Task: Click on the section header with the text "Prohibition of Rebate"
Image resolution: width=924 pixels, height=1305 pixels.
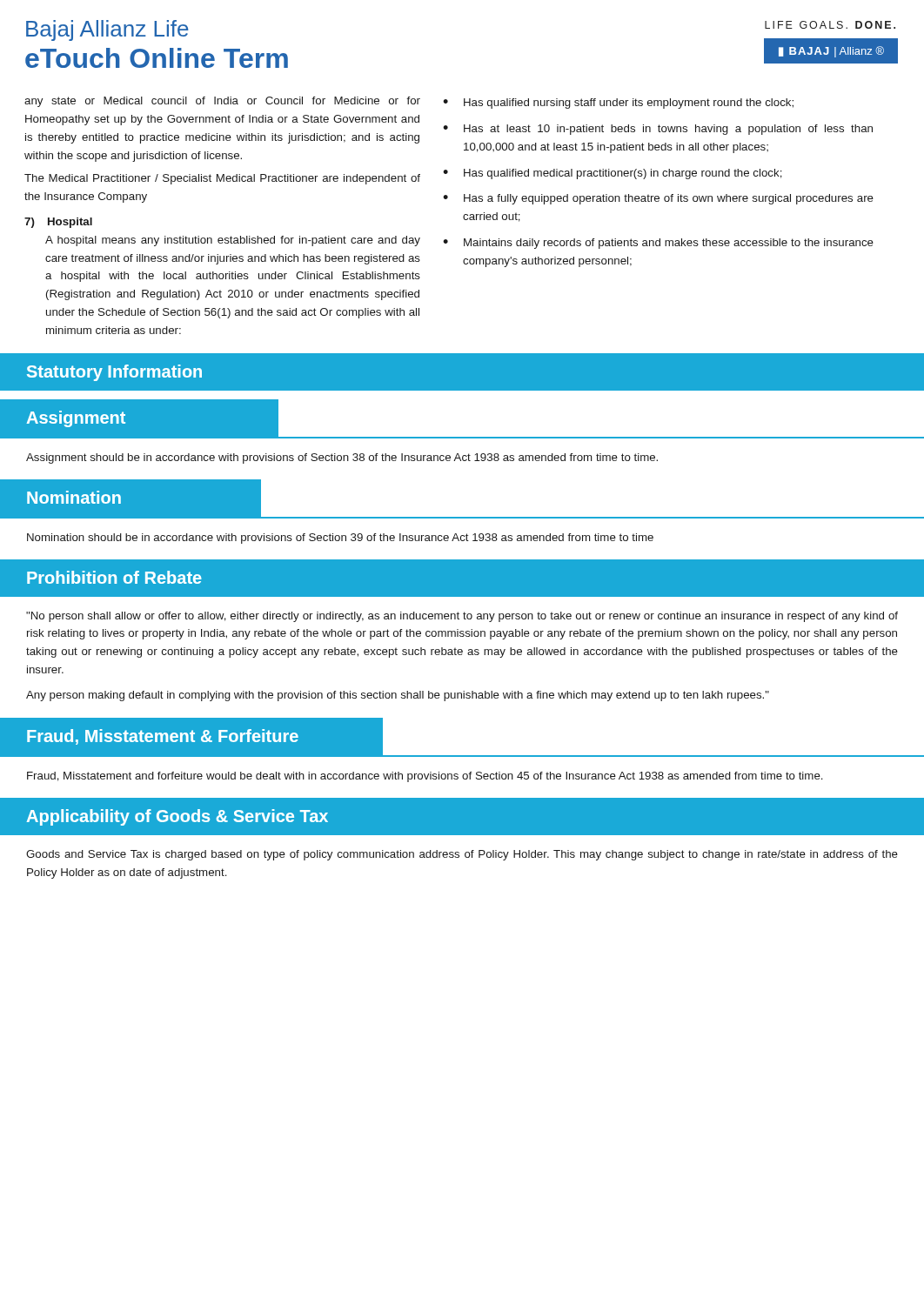Action: 114,577
